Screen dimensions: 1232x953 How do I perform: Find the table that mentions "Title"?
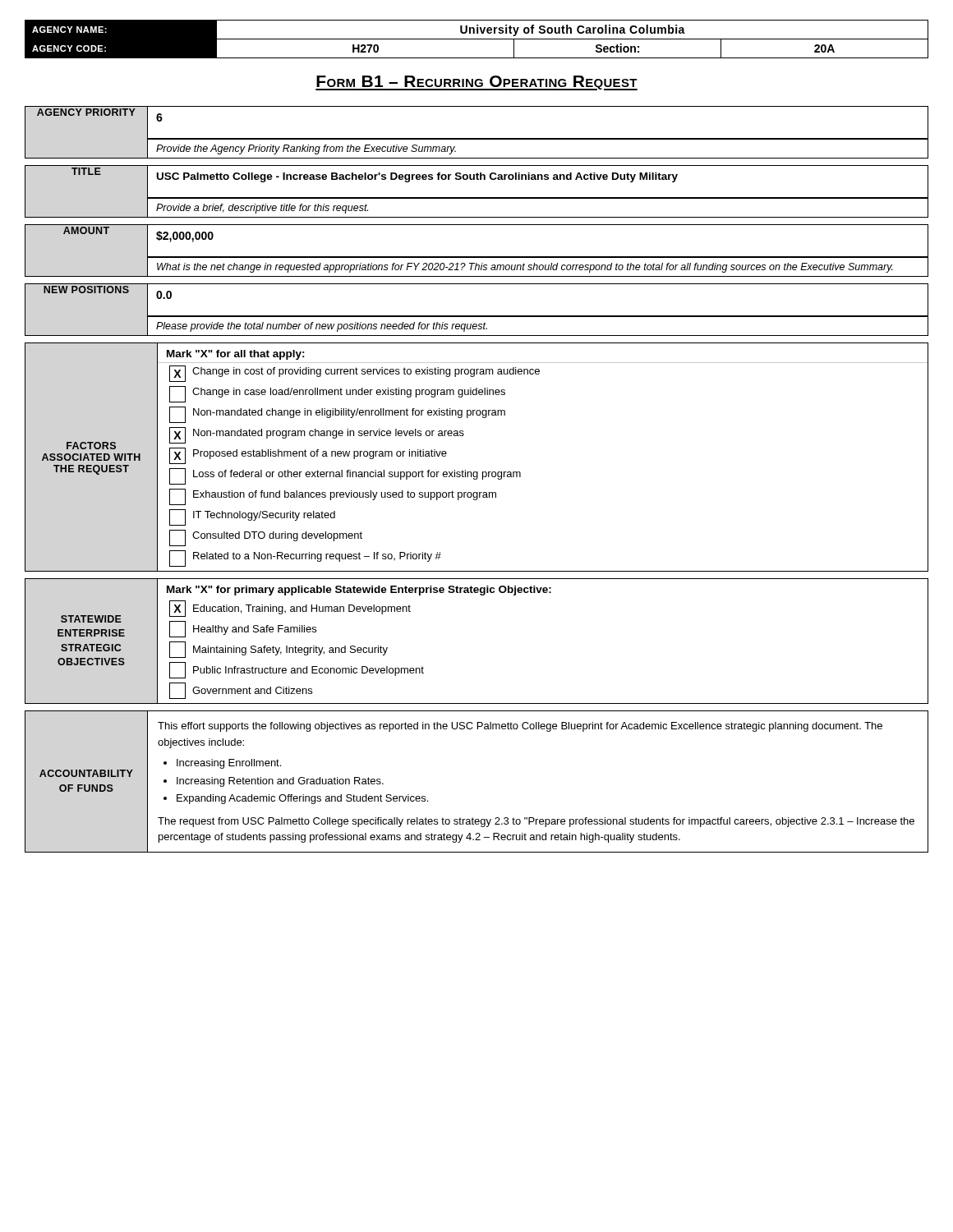(x=476, y=191)
